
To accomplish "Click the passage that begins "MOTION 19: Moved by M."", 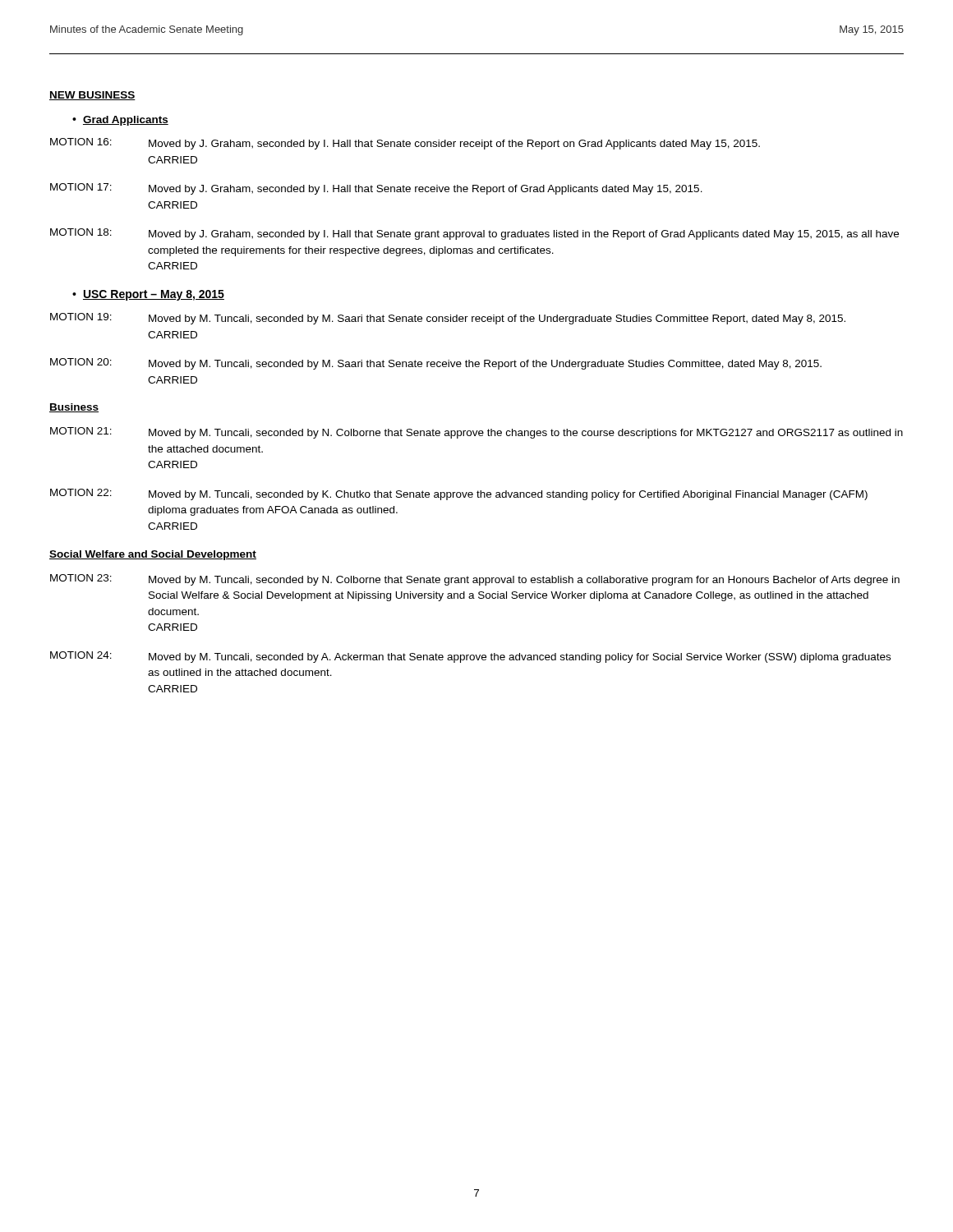I will [476, 326].
